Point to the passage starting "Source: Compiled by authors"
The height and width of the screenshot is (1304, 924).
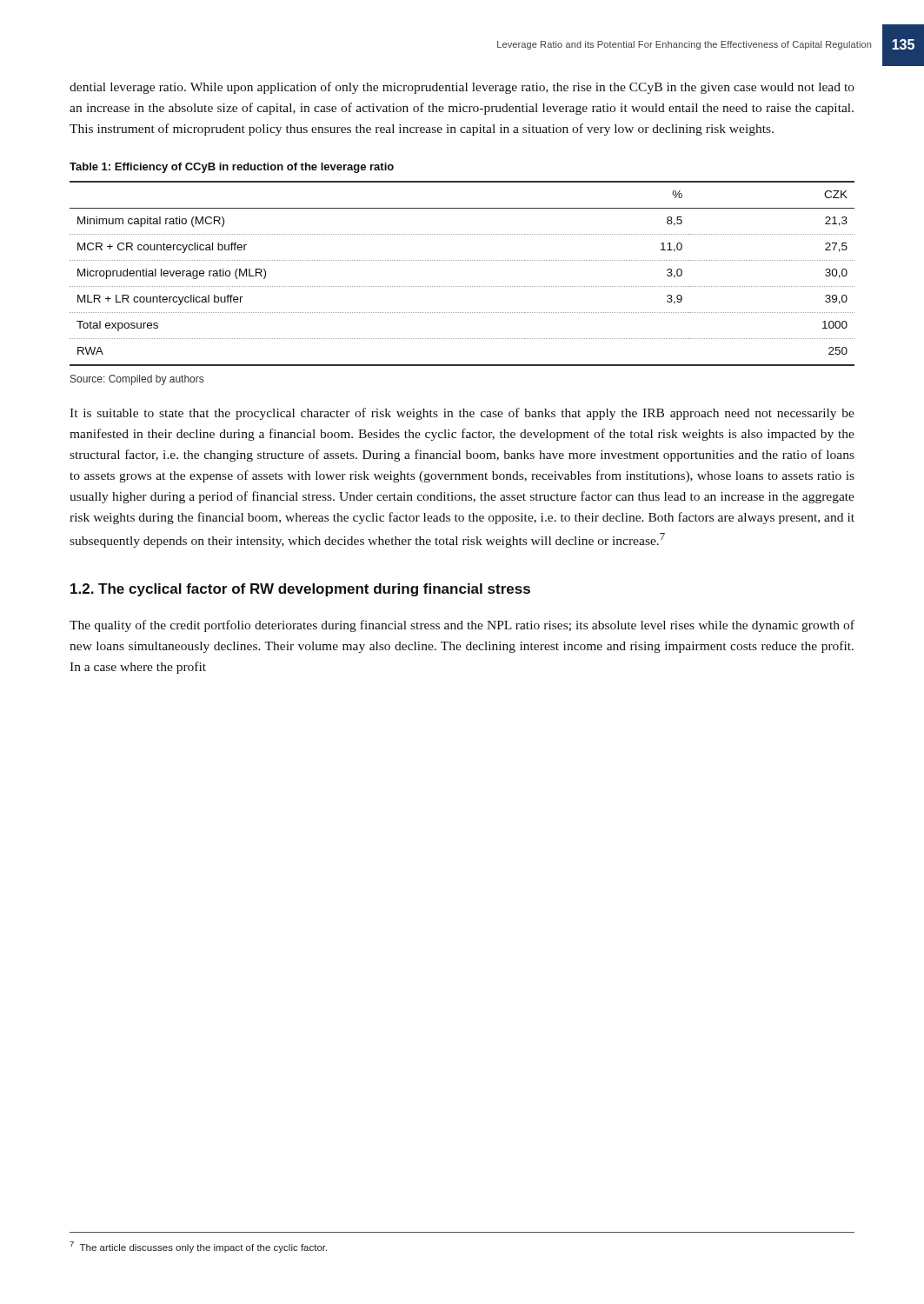[x=137, y=379]
